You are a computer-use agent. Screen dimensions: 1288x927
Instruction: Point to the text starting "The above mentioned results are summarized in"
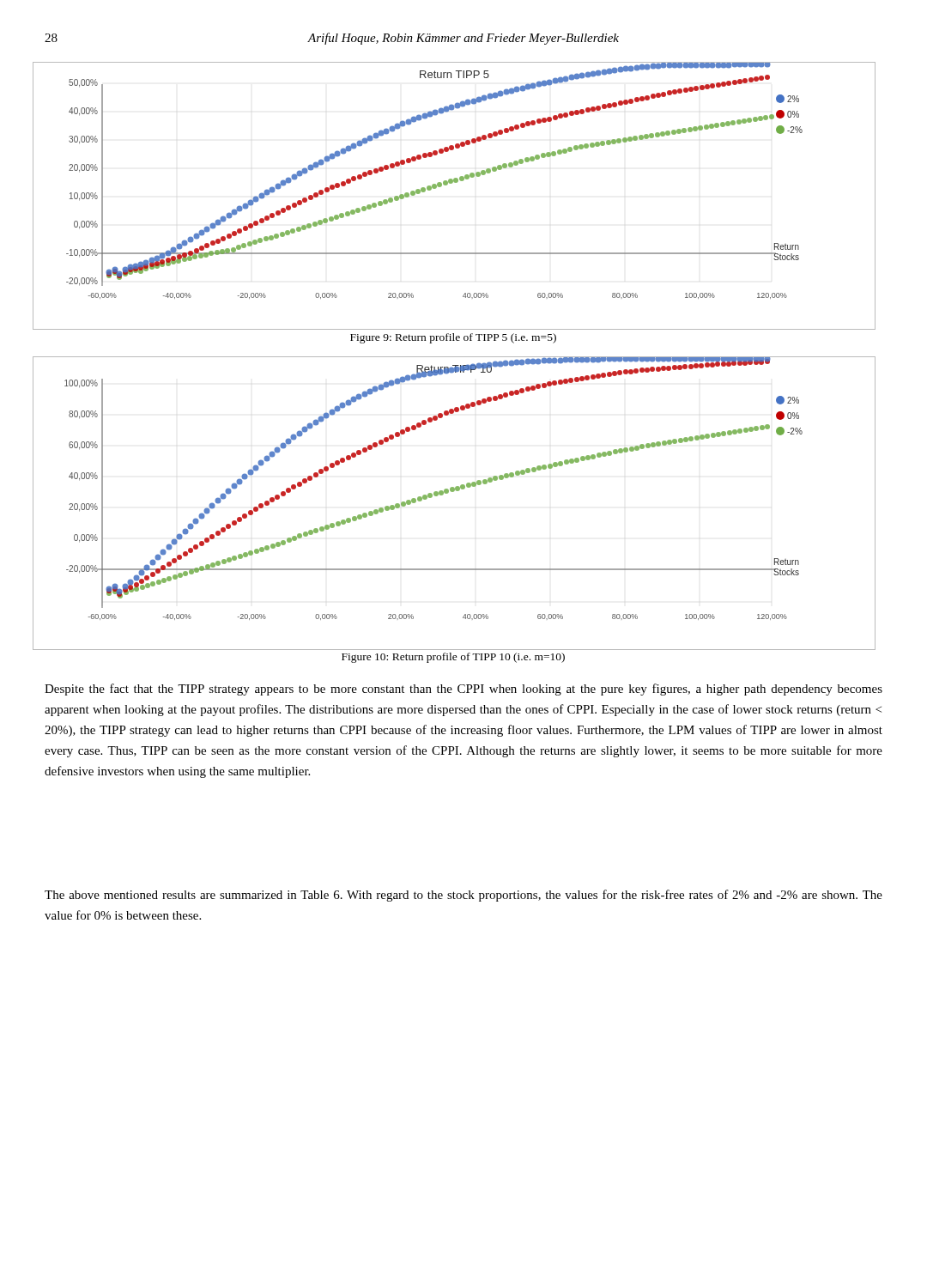click(x=464, y=905)
